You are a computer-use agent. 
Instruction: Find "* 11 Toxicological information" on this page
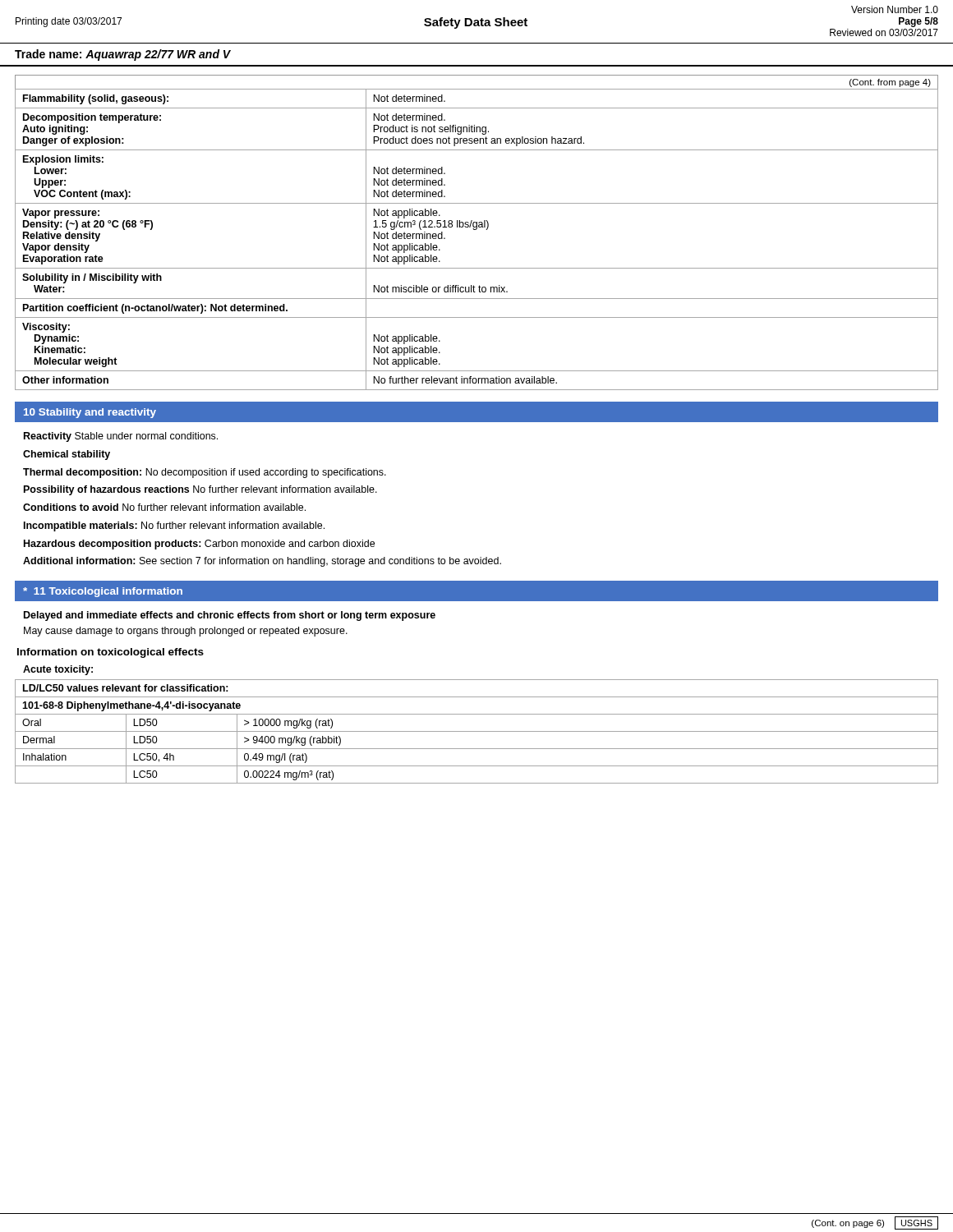click(x=103, y=591)
